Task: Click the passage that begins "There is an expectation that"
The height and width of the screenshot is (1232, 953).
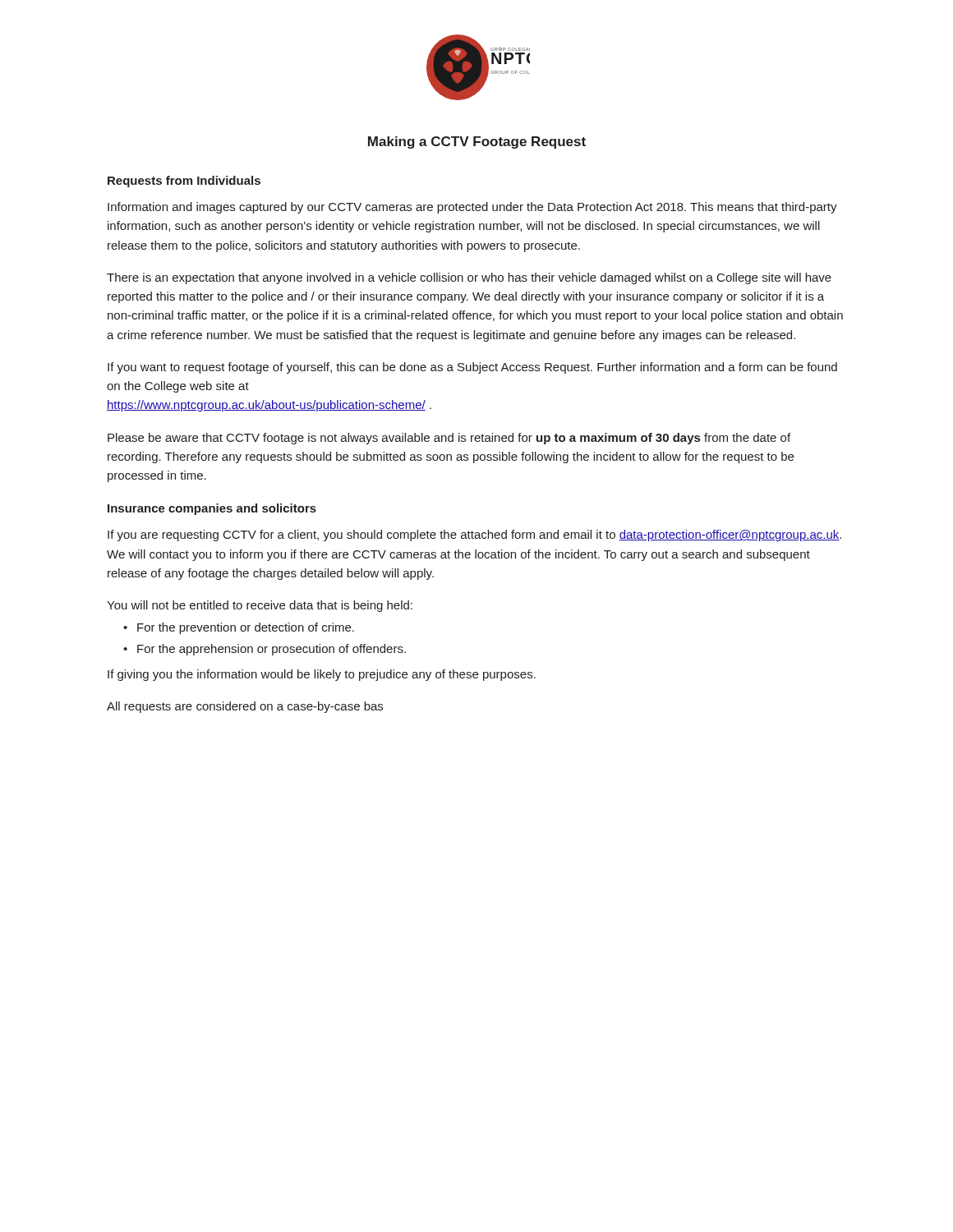Action: tap(475, 306)
